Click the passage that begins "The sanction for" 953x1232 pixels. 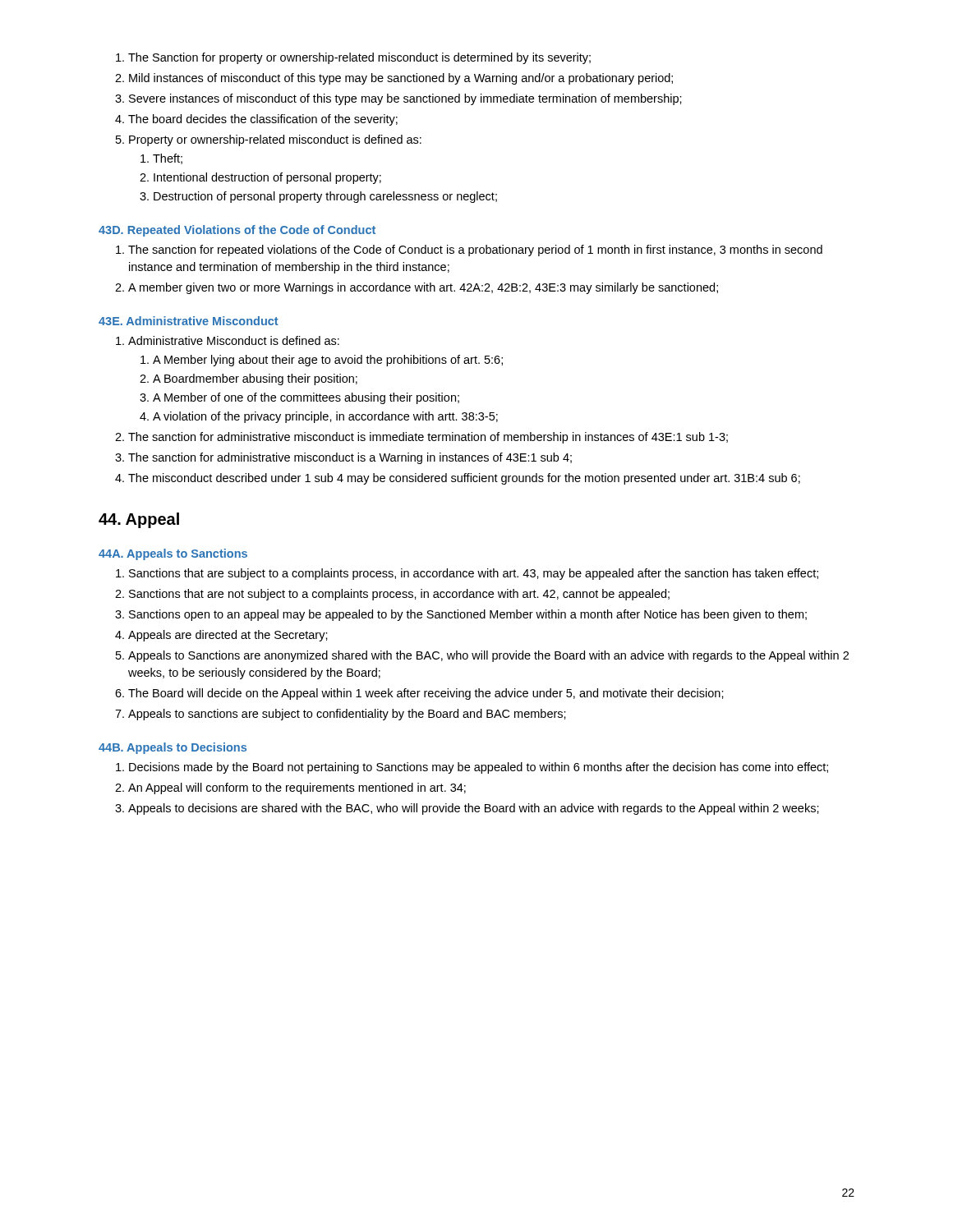469,251
